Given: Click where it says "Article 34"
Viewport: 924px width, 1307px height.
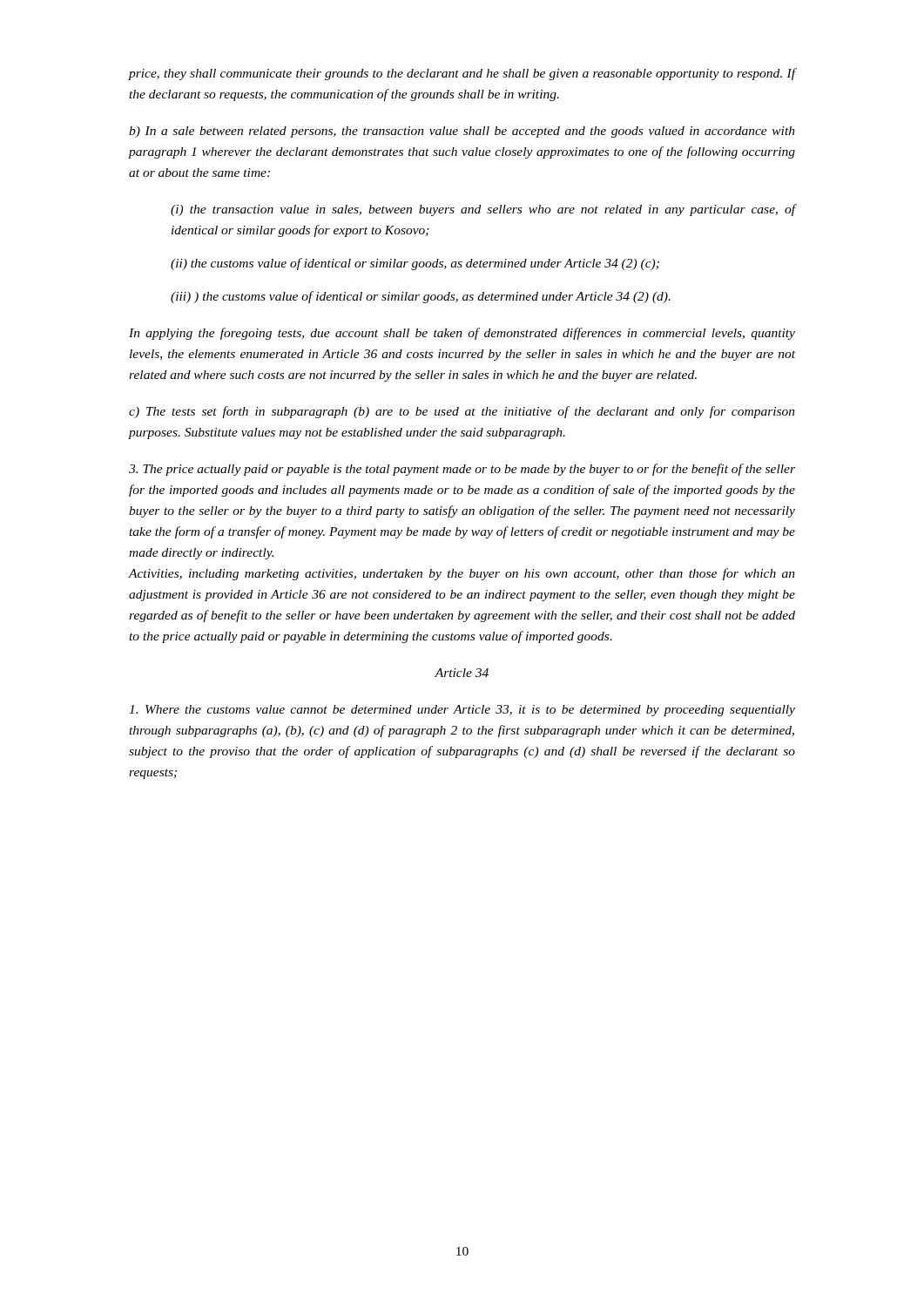Looking at the screenshot, I should [x=462, y=673].
